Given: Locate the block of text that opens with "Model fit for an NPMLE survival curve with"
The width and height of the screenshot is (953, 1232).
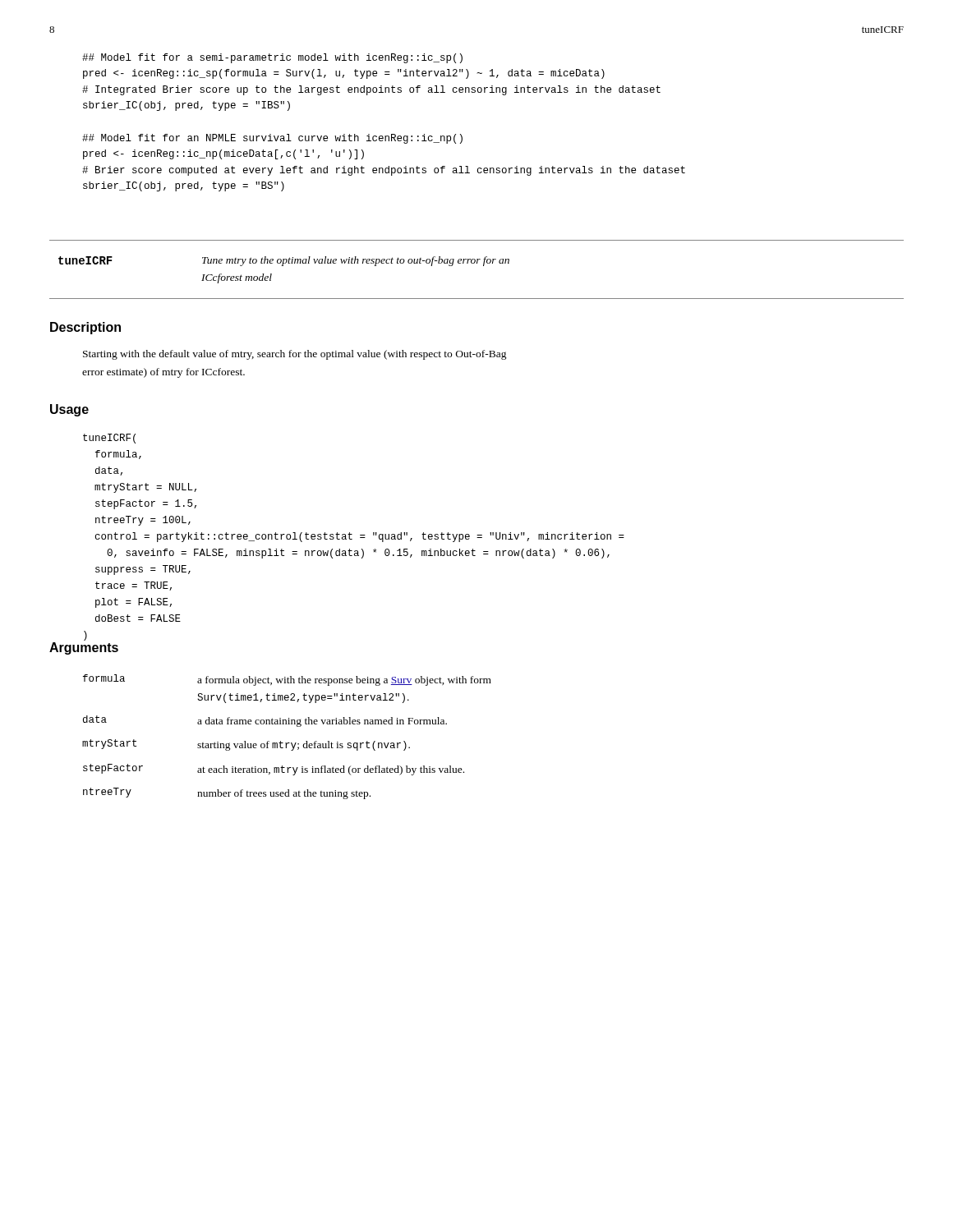Looking at the screenshot, I should pos(476,163).
